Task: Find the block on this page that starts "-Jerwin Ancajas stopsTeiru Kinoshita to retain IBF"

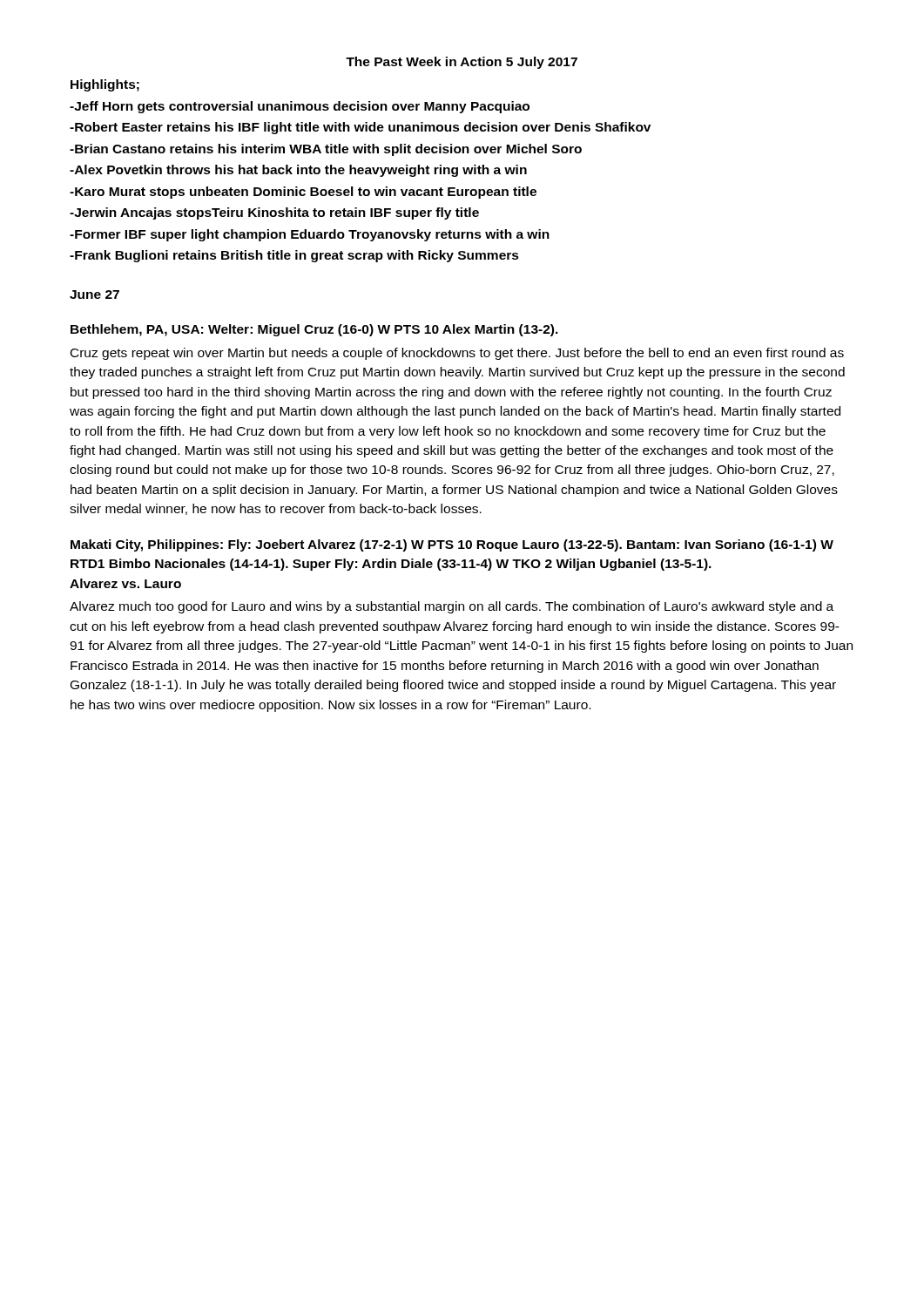Action: pyautogui.click(x=274, y=212)
